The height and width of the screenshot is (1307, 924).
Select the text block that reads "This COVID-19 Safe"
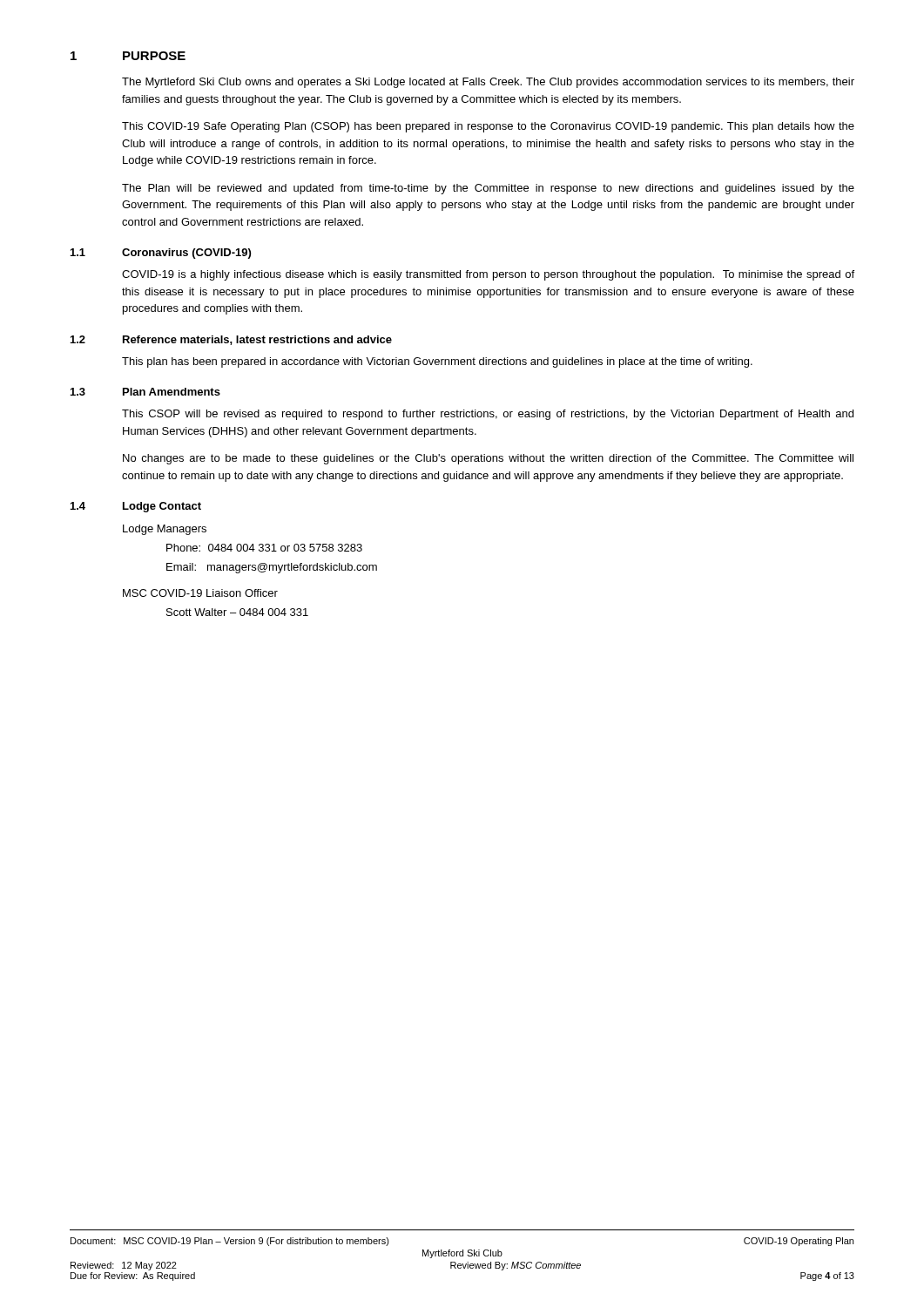pos(488,143)
